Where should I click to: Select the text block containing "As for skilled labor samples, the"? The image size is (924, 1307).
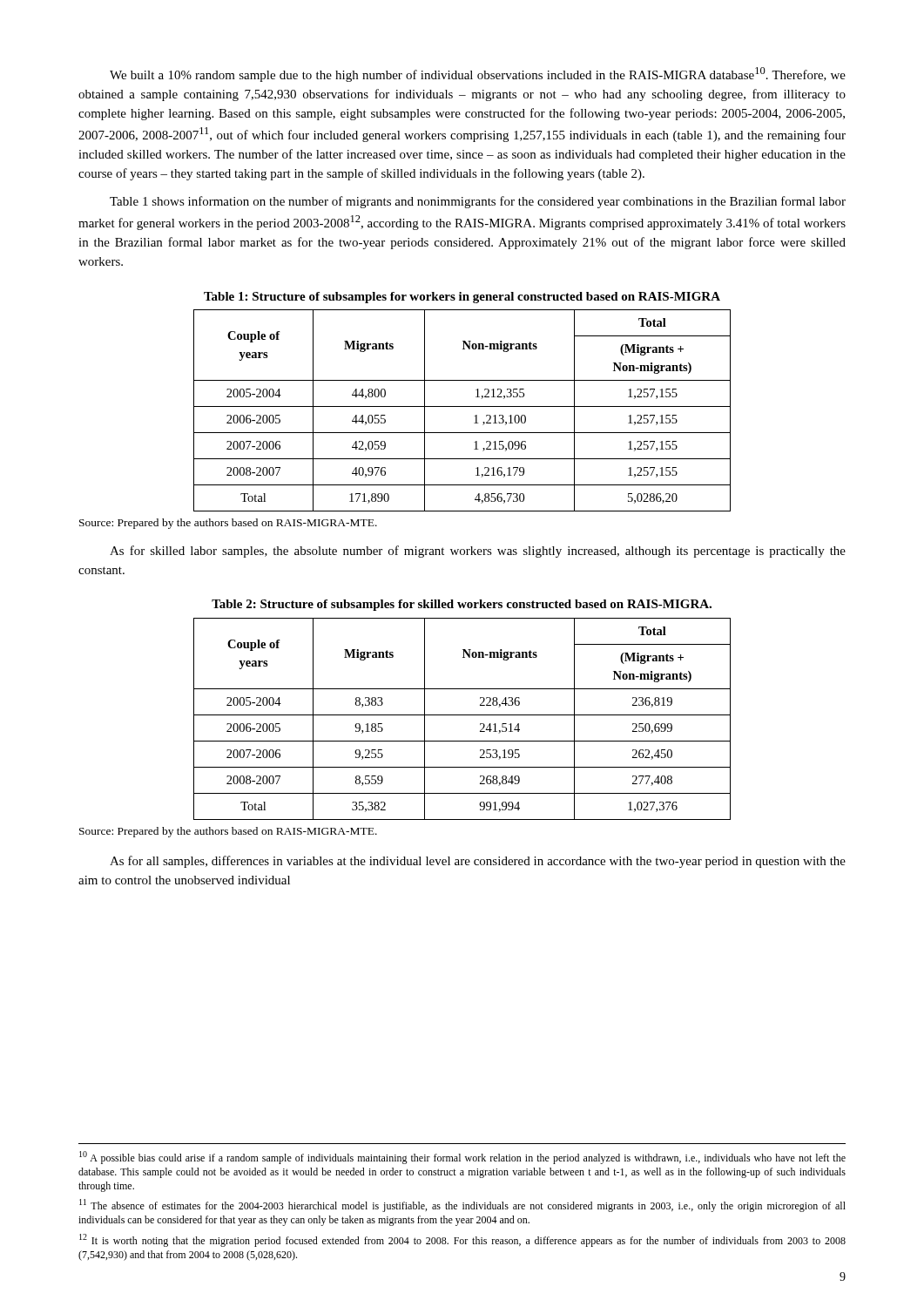click(x=462, y=560)
